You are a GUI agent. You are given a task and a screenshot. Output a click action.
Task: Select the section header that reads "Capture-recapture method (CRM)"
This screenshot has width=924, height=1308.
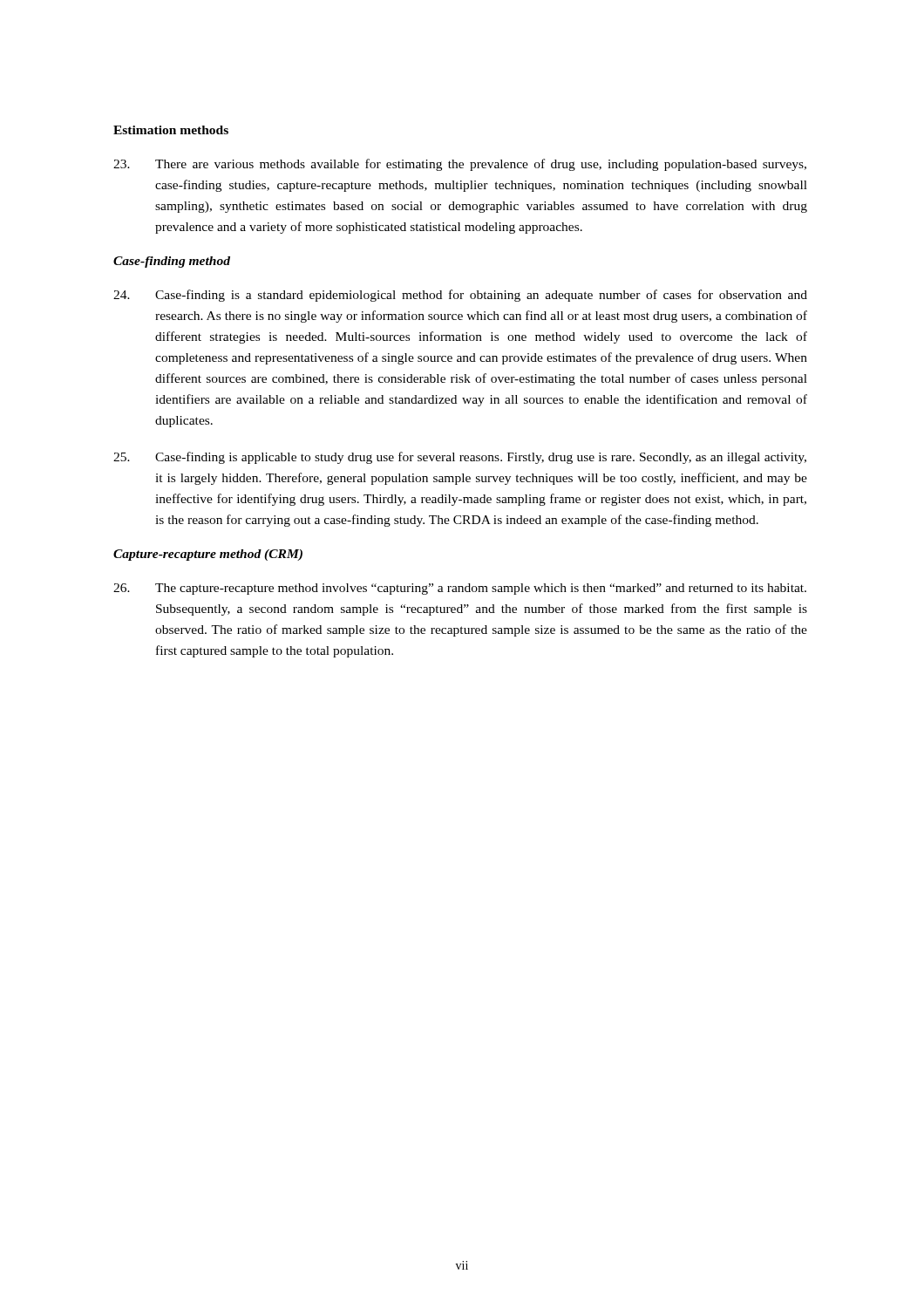tap(208, 553)
